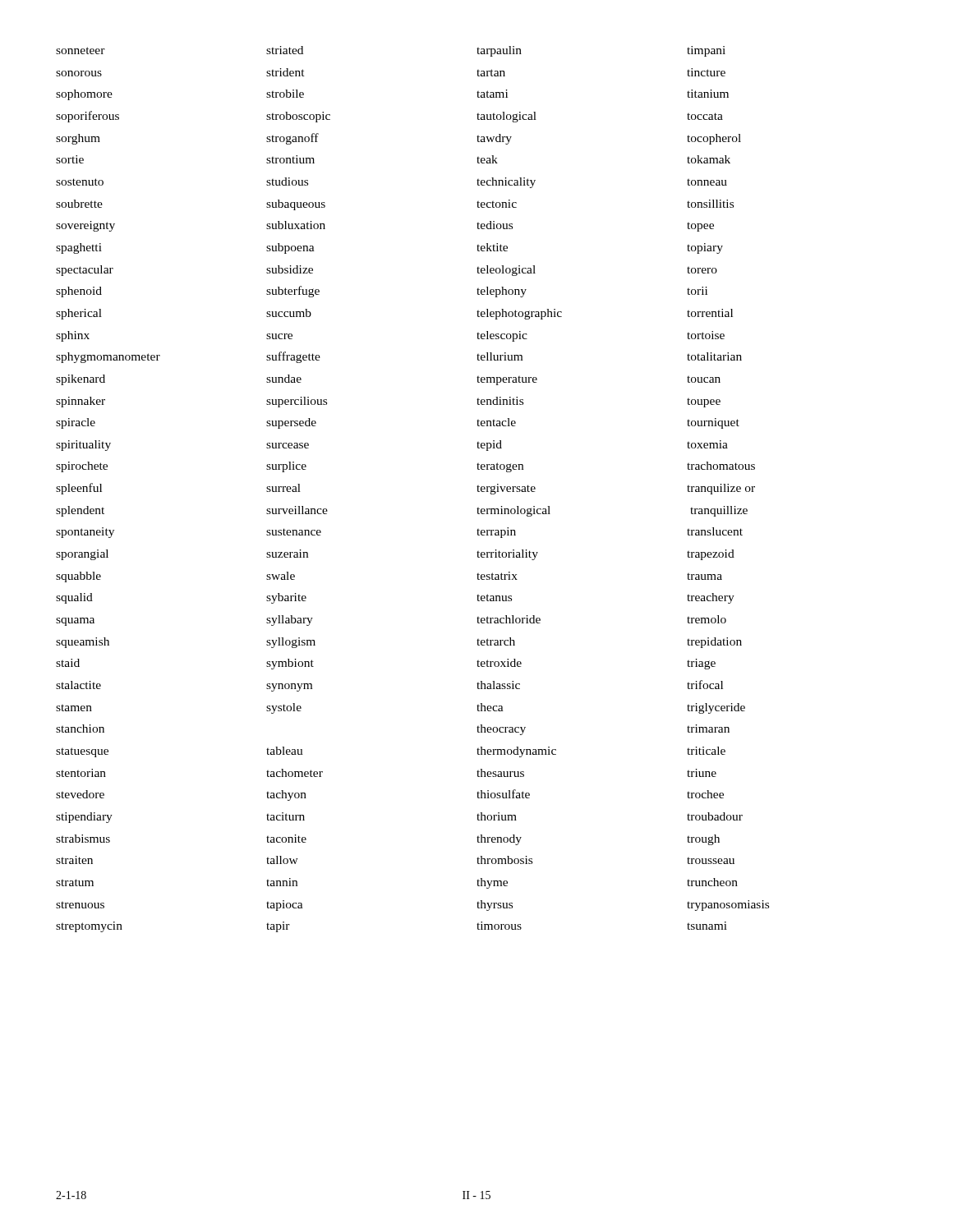Find the list item that says "tarpaulin tartan tatami"
This screenshot has width=953, height=1232.
coord(504,51)
